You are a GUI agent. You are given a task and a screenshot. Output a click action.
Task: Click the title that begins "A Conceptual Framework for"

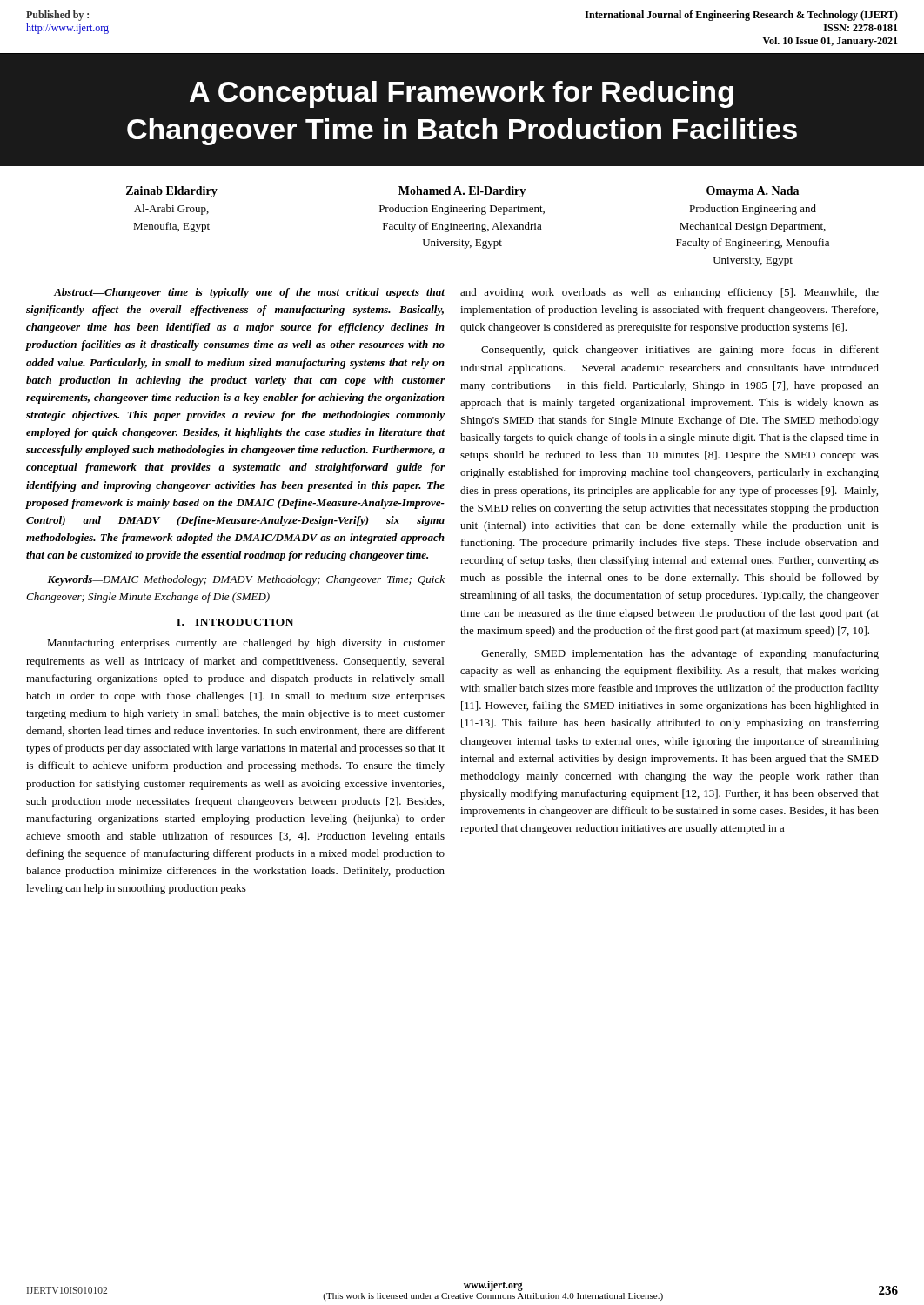point(462,110)
